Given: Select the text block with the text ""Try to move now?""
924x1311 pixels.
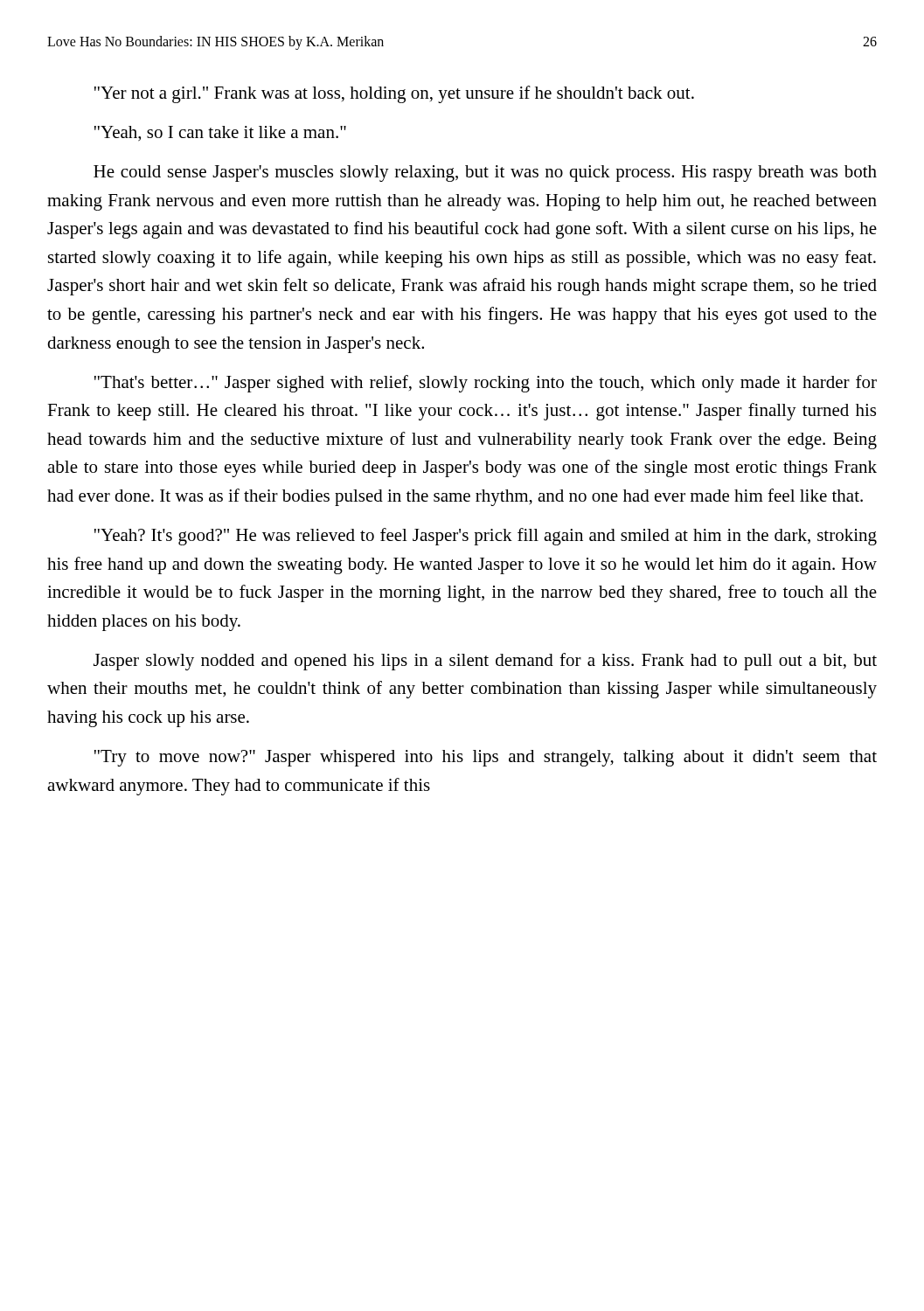Looking at the screenshot, I should click(462, 770).
